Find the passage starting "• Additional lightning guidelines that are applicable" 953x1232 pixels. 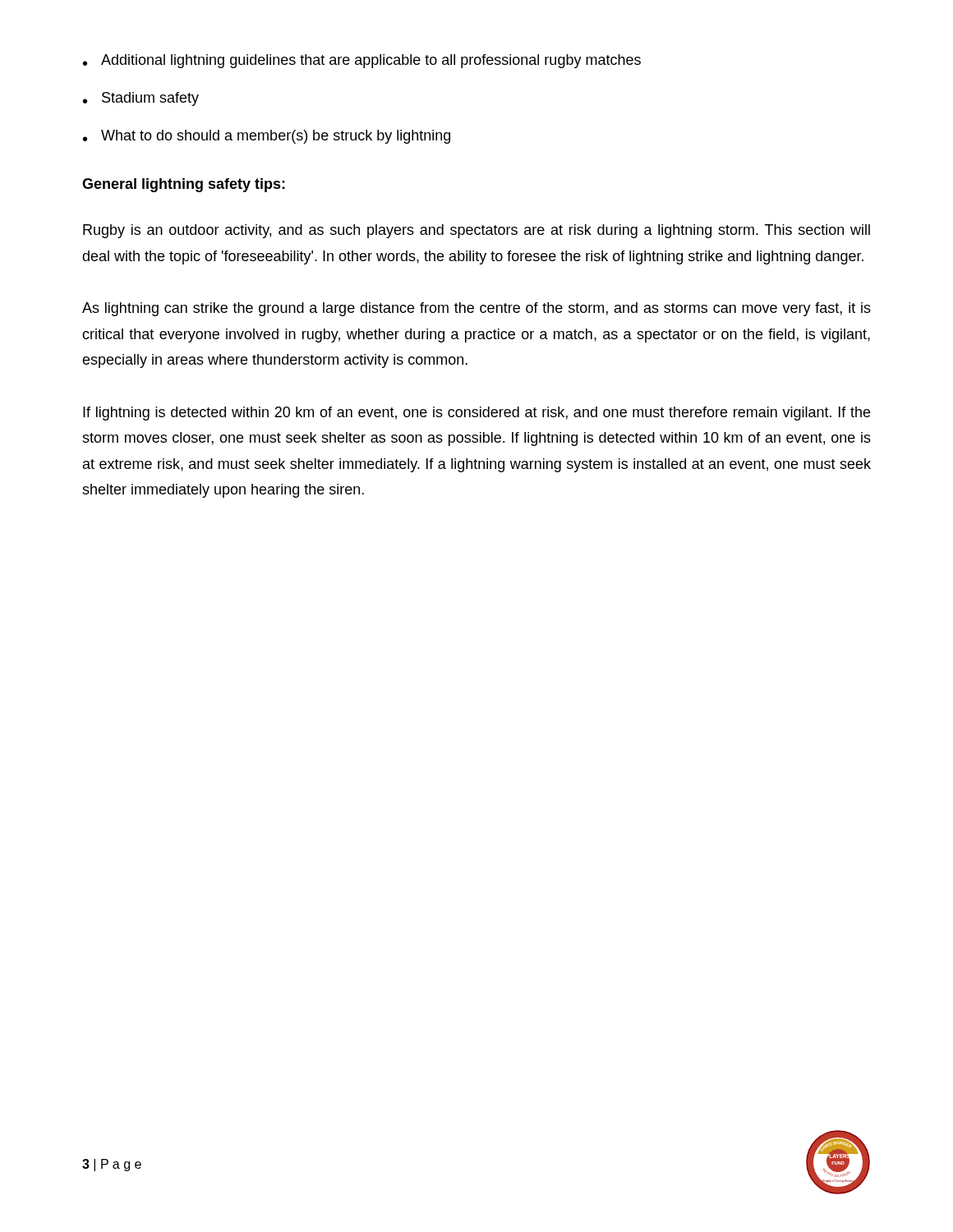(362, 62)
